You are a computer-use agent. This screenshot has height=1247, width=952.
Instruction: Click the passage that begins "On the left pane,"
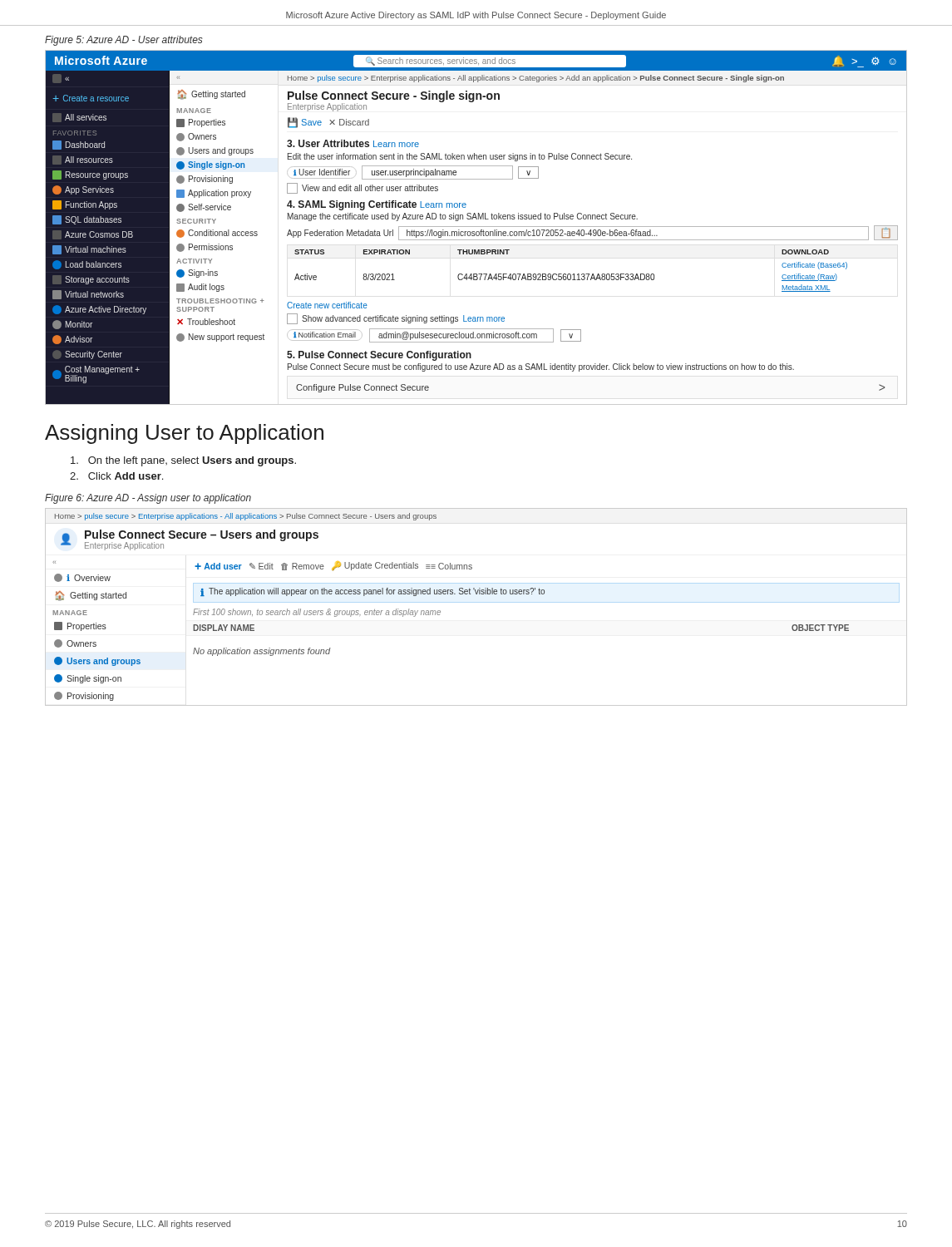click(x=183, y=460)
